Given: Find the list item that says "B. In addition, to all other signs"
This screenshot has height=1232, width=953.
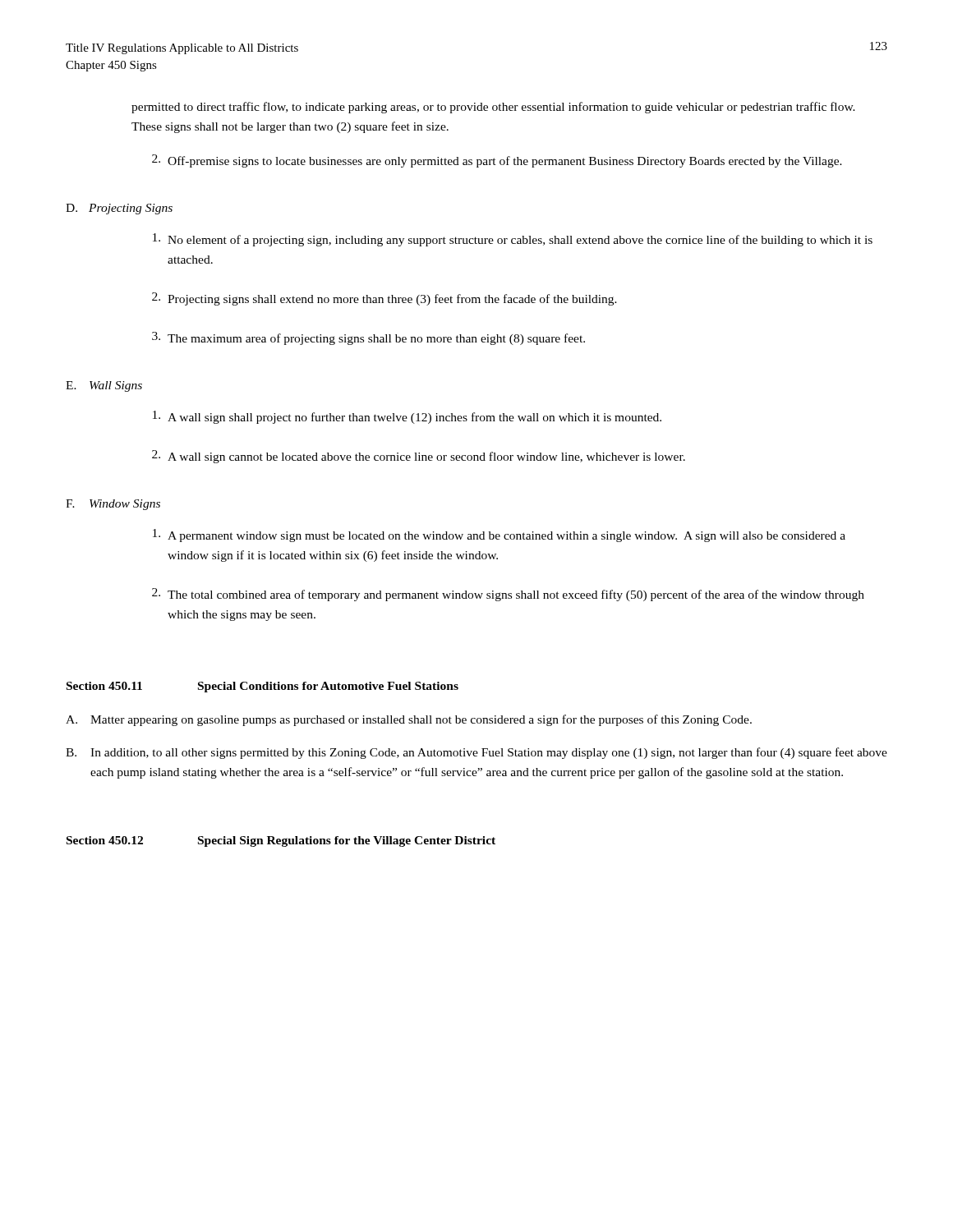Looking at the screenshot, I should point(476,762).
